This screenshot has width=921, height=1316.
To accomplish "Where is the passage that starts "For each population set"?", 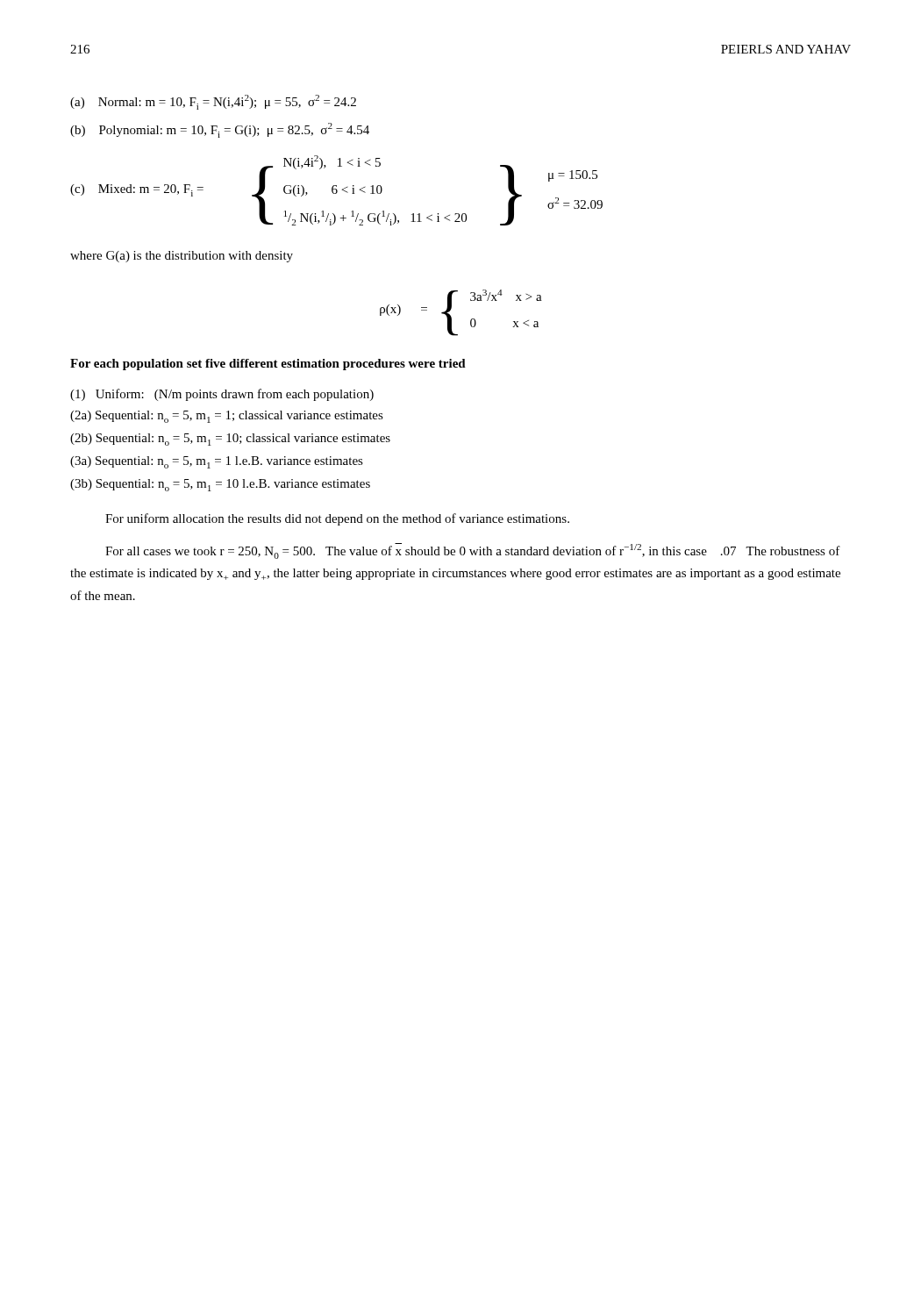I will click(268, 363).
